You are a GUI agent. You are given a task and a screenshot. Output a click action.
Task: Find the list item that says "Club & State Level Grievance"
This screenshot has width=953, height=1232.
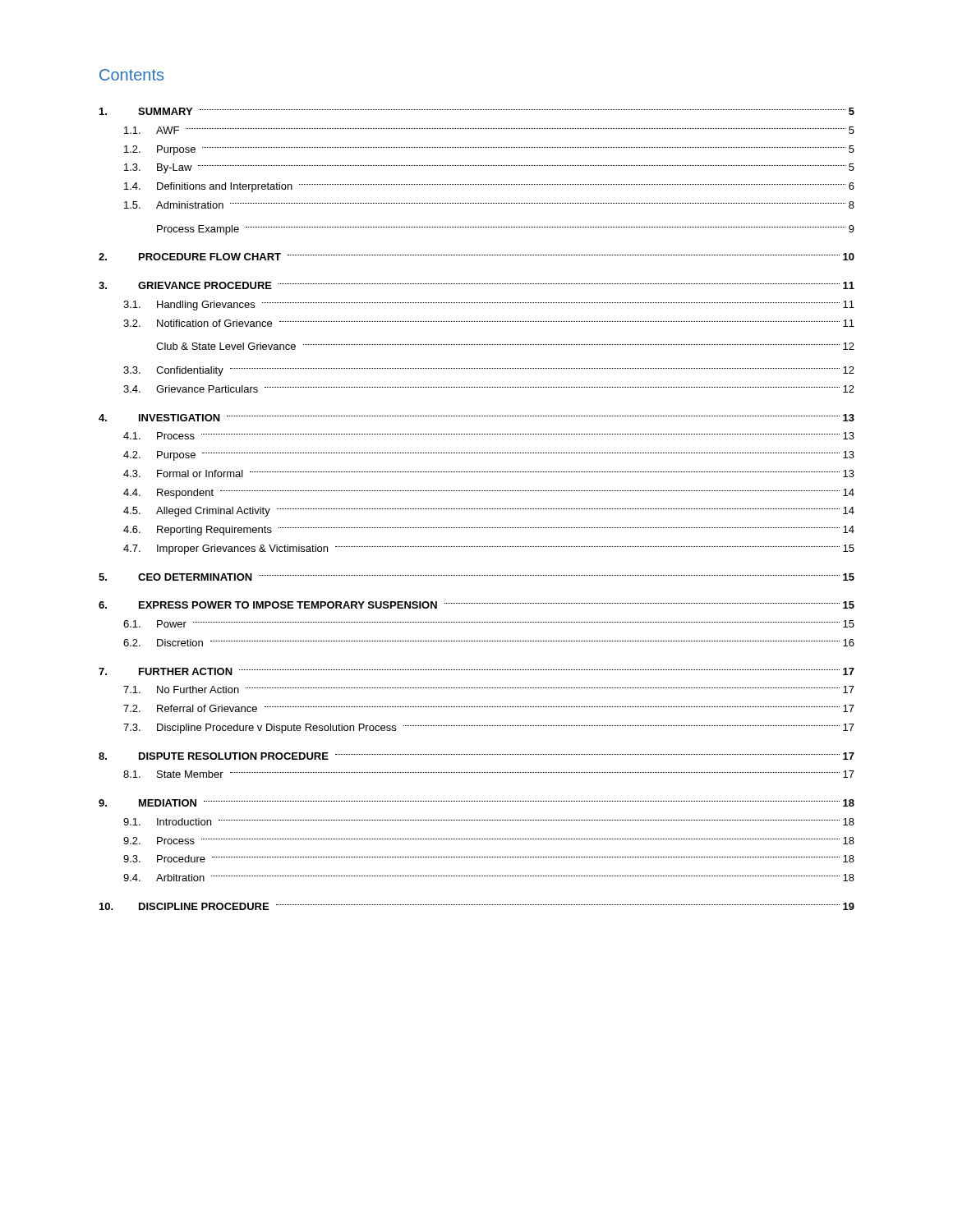point(505,347)
